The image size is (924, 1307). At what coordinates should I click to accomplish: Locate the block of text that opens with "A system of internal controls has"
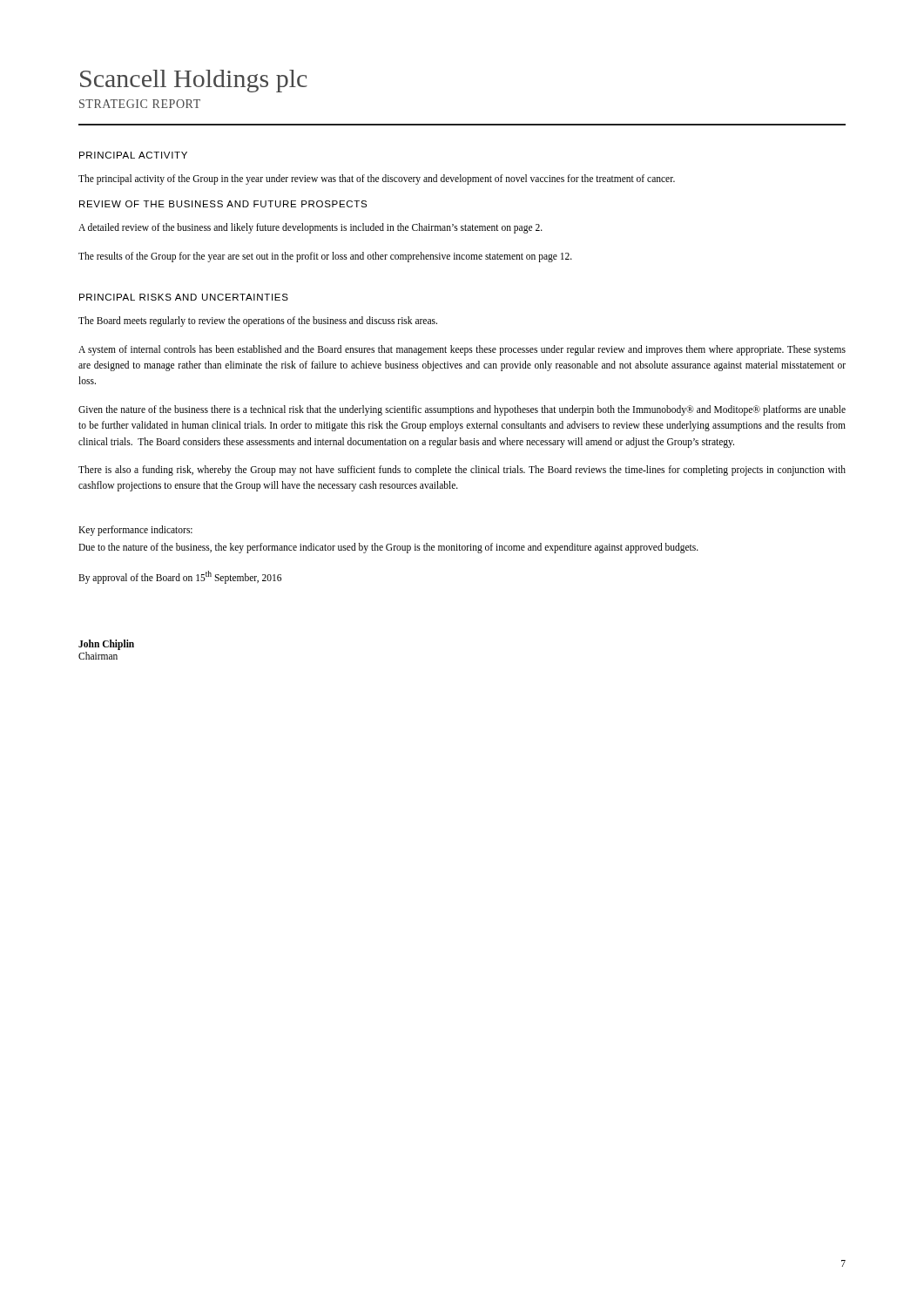[462, 365]
